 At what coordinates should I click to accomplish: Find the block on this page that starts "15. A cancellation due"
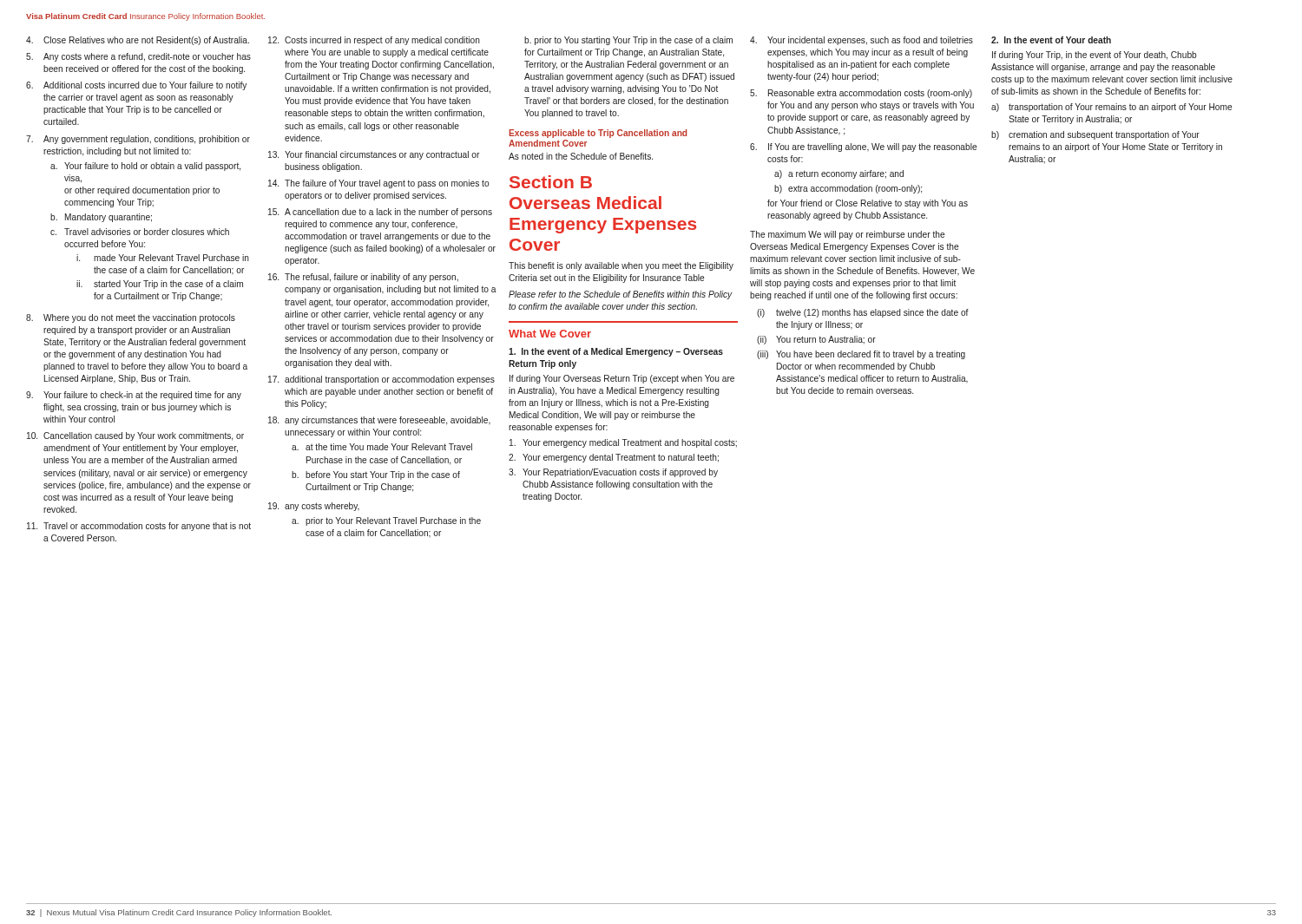(x=382, y=237)
